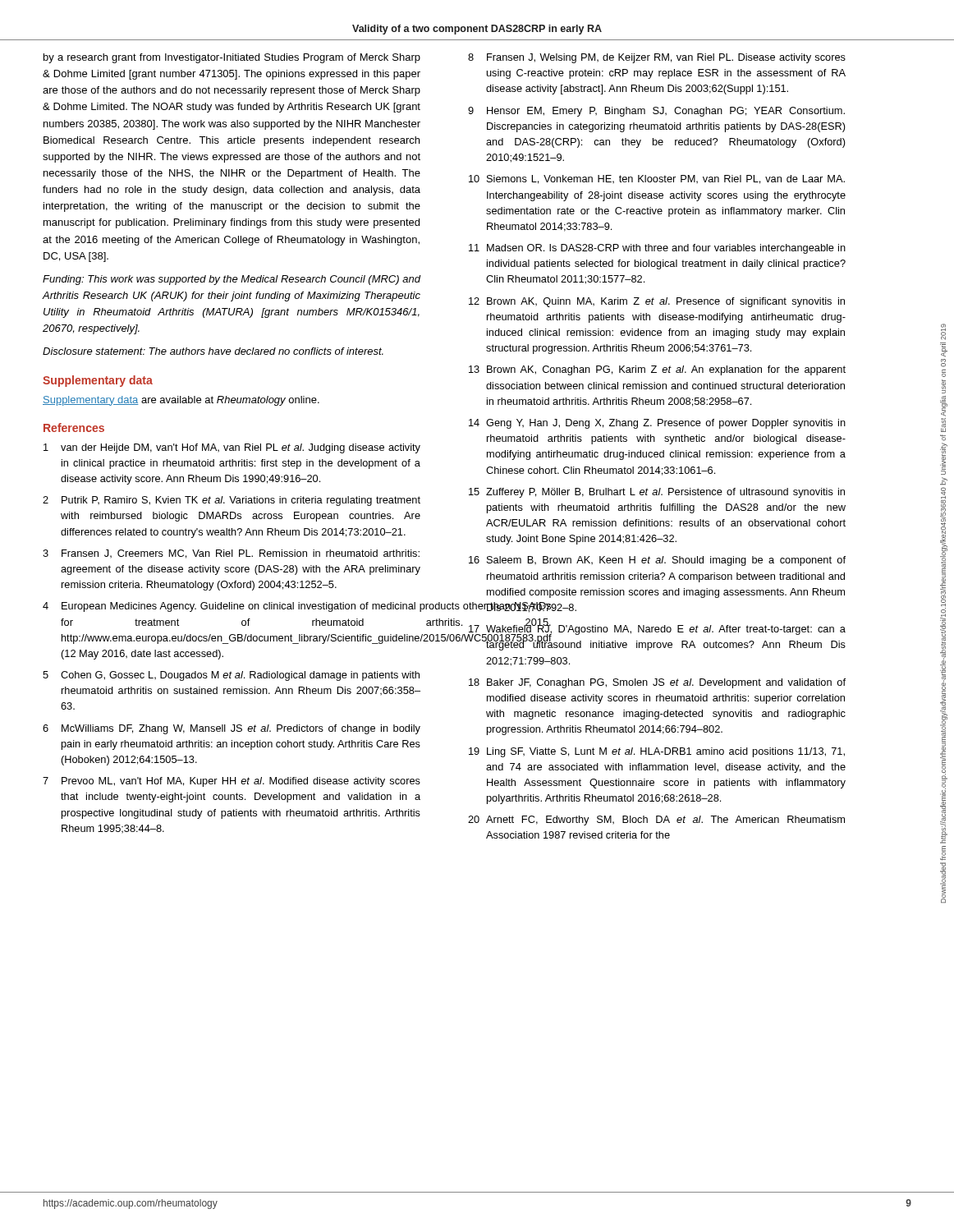Locate the block of text that opens with "6McWilliams DF, Zhang"

(232, 744)
